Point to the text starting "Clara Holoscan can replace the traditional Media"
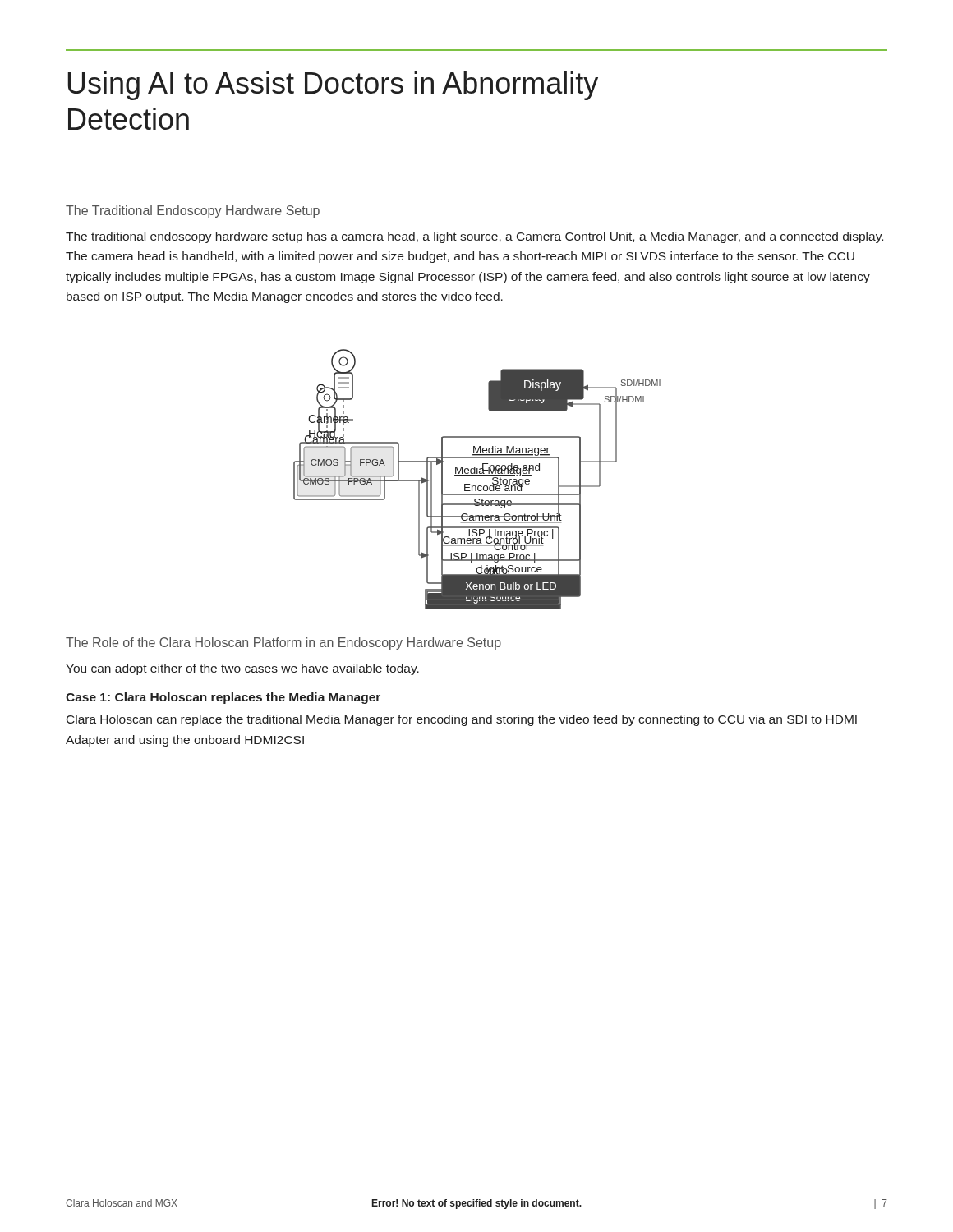The height and width of the screenshot is (1232, 953). [476, 730]
